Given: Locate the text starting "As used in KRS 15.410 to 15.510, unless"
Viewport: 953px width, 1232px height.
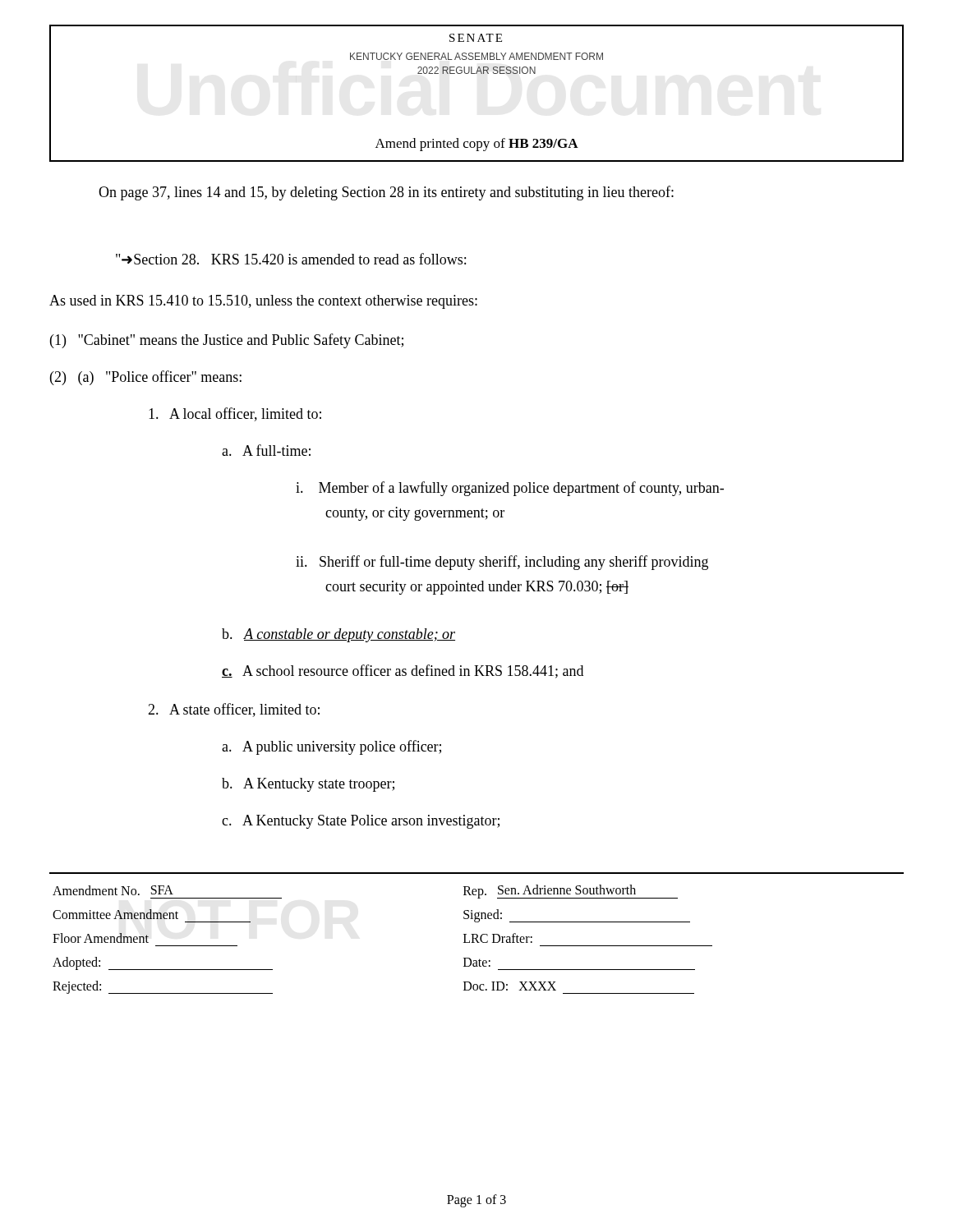Looking at the screenshot, I should coord(264,301).
